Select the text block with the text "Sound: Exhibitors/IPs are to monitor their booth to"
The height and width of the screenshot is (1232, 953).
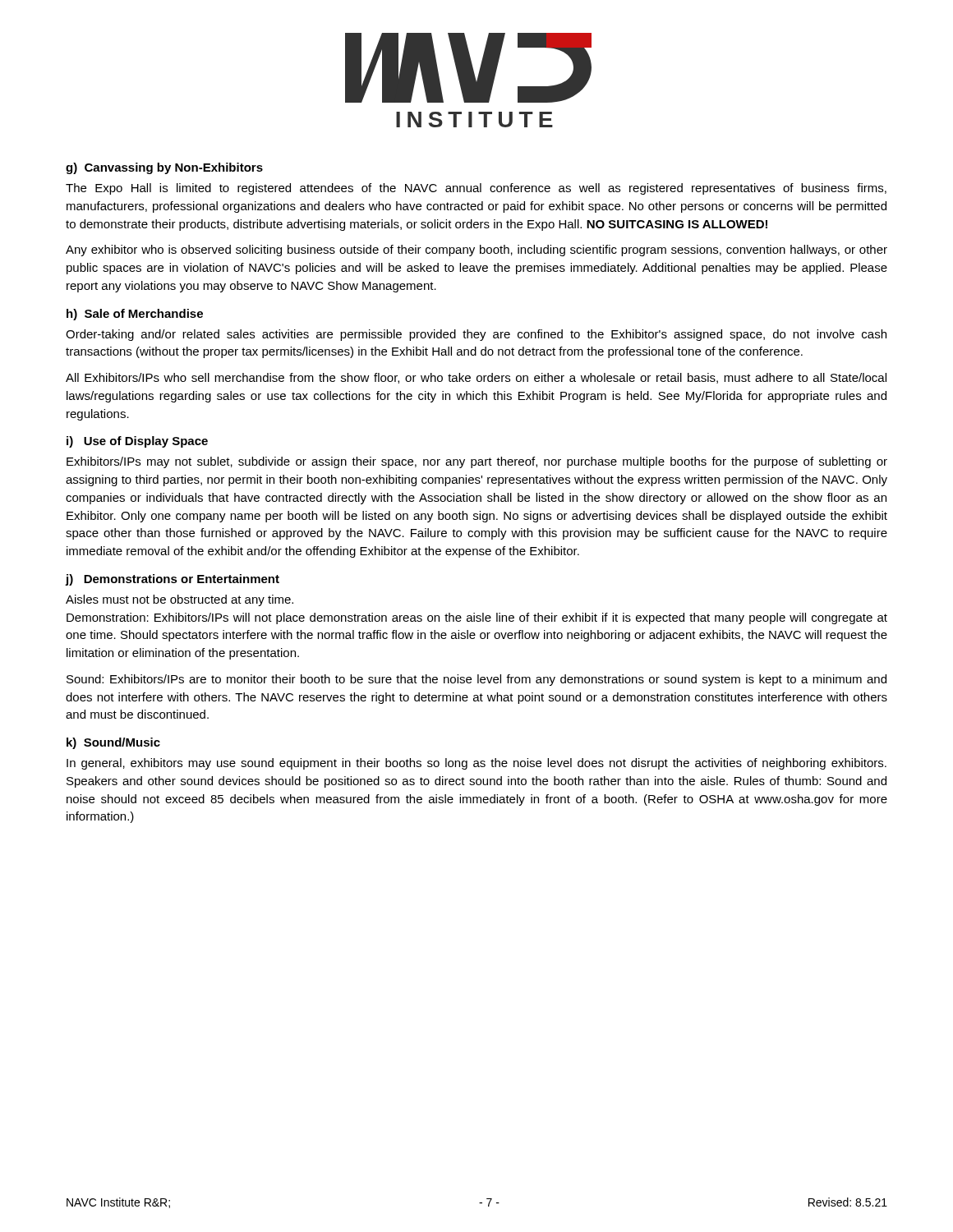click(x=476, y=697)
